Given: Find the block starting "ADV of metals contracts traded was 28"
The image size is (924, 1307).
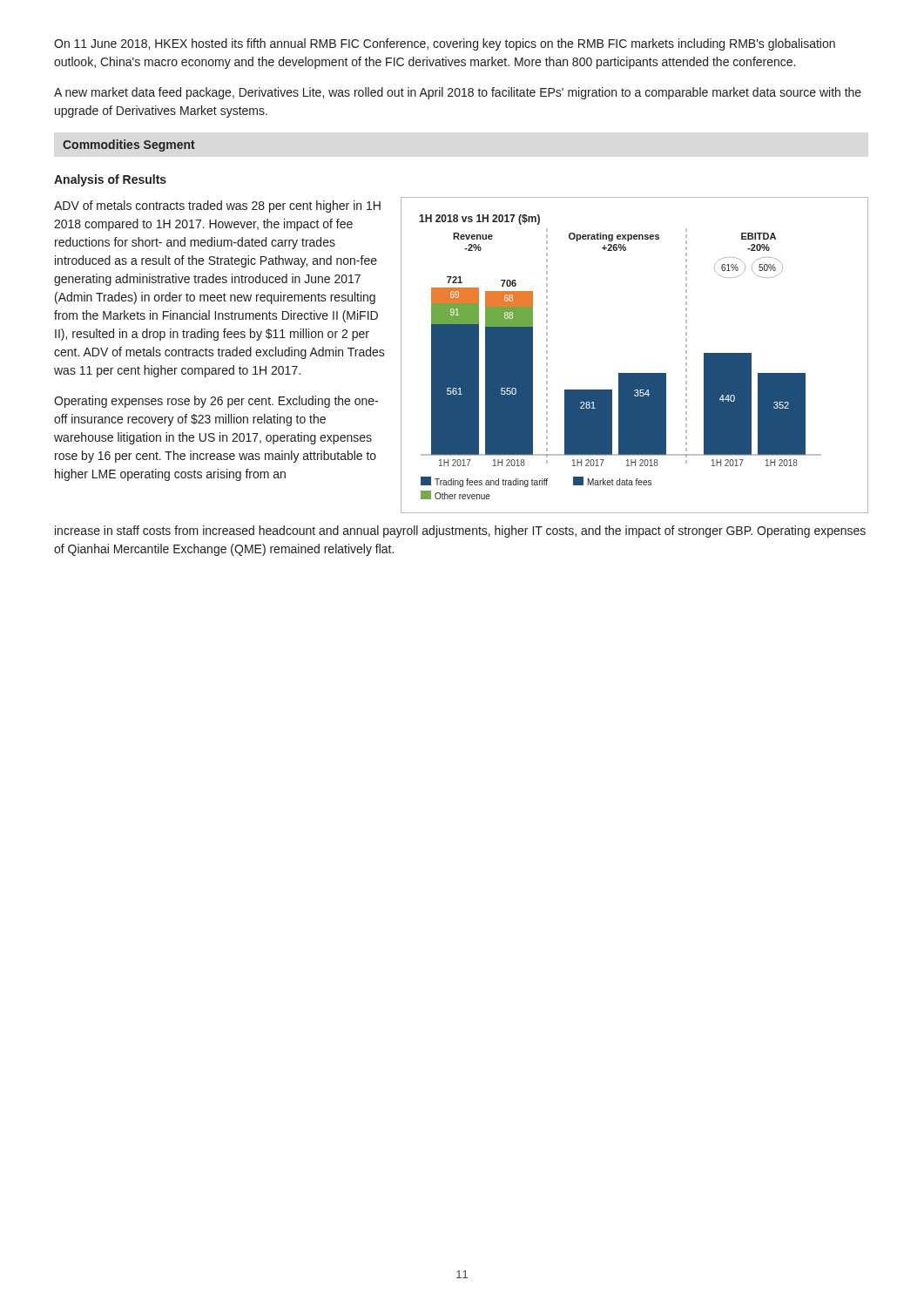Looking at the screenshot, I should [x=219, y=288].
